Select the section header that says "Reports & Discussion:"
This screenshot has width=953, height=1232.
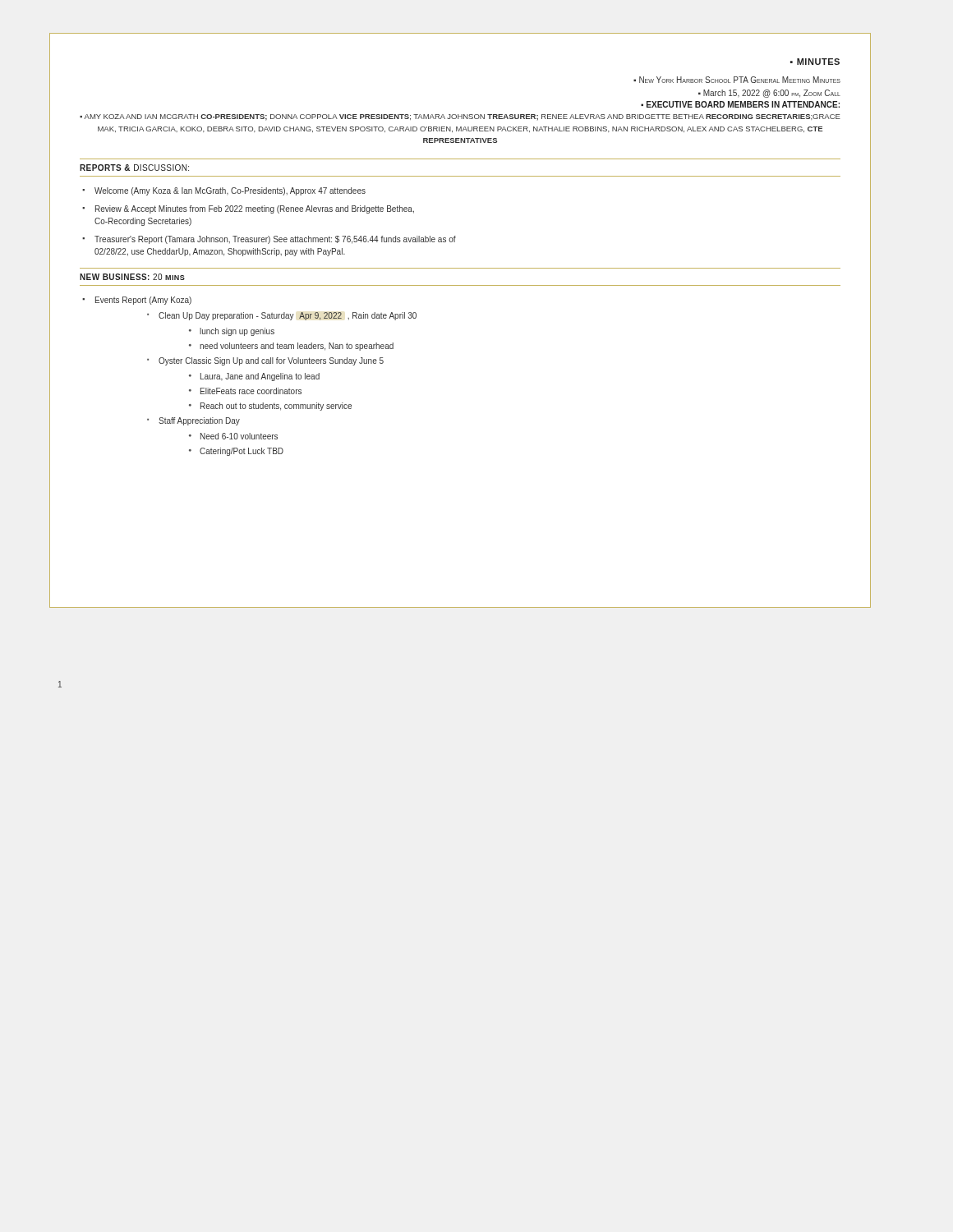click(x=135, y=168)
